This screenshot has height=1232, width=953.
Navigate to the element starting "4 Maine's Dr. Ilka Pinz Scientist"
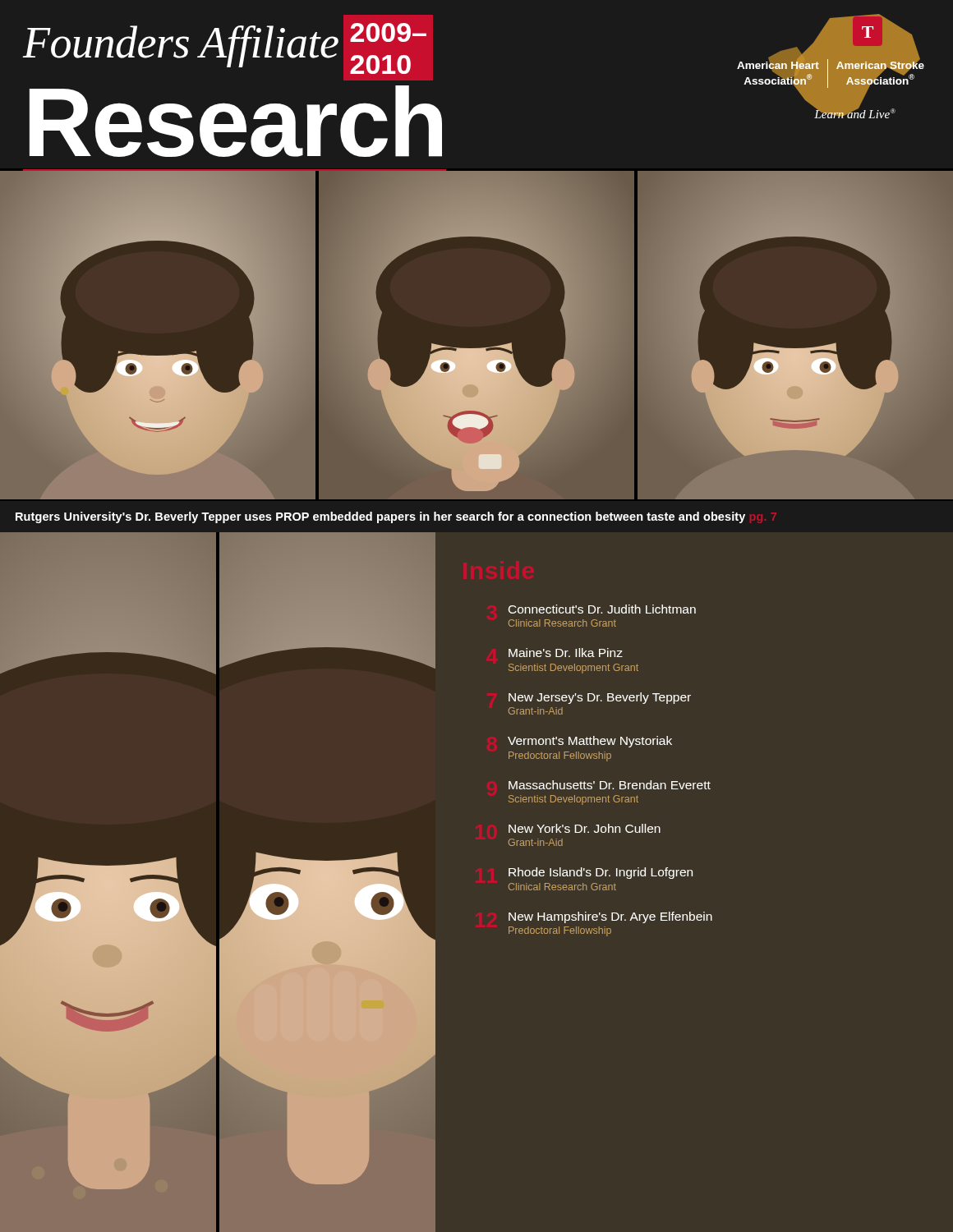coord(550,660)
